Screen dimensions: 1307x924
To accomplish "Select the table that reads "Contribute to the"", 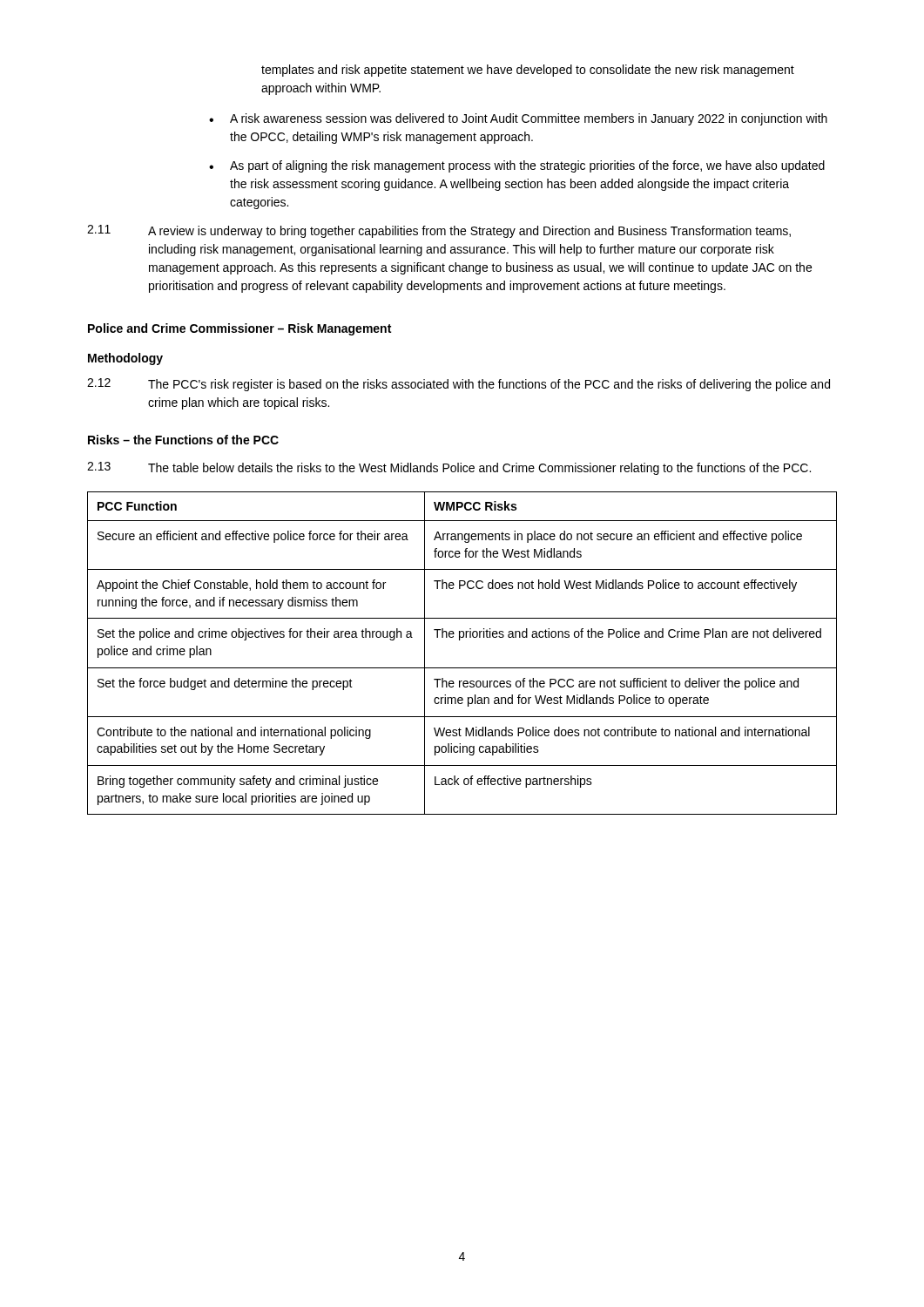I will [462, 653].
